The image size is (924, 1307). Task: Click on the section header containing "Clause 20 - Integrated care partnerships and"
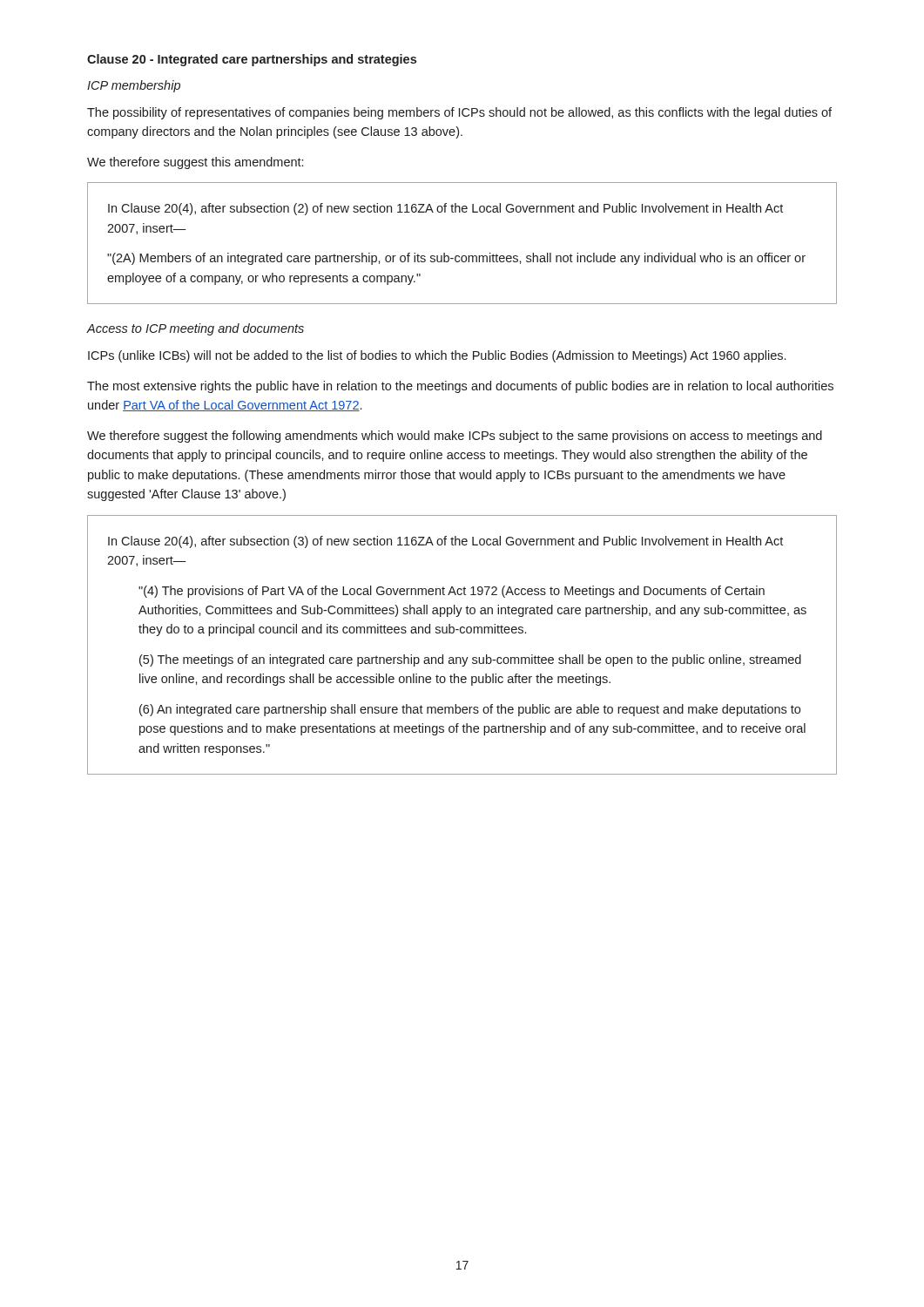coord(252,59)
